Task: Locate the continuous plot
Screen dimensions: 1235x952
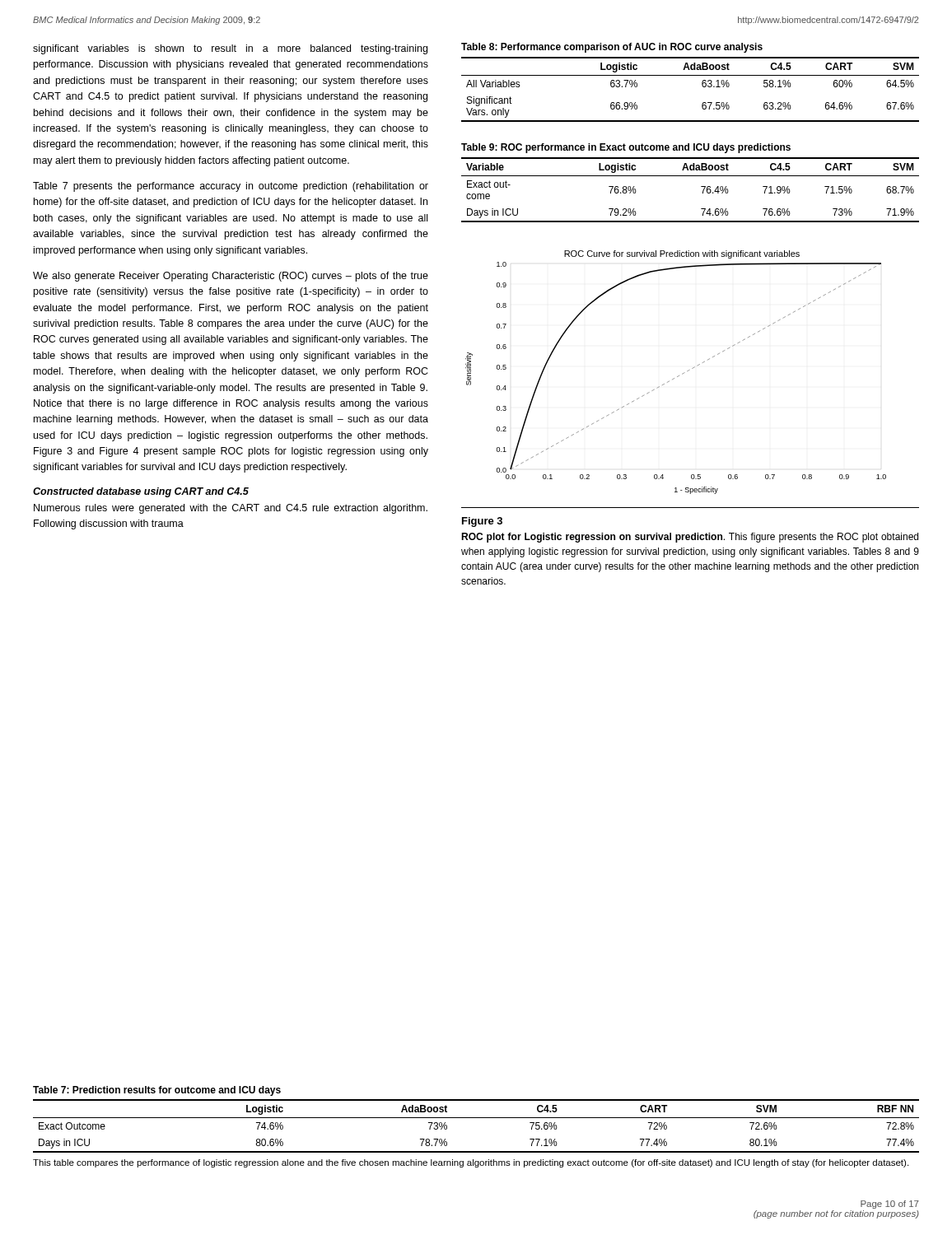Action: [690, 373]
